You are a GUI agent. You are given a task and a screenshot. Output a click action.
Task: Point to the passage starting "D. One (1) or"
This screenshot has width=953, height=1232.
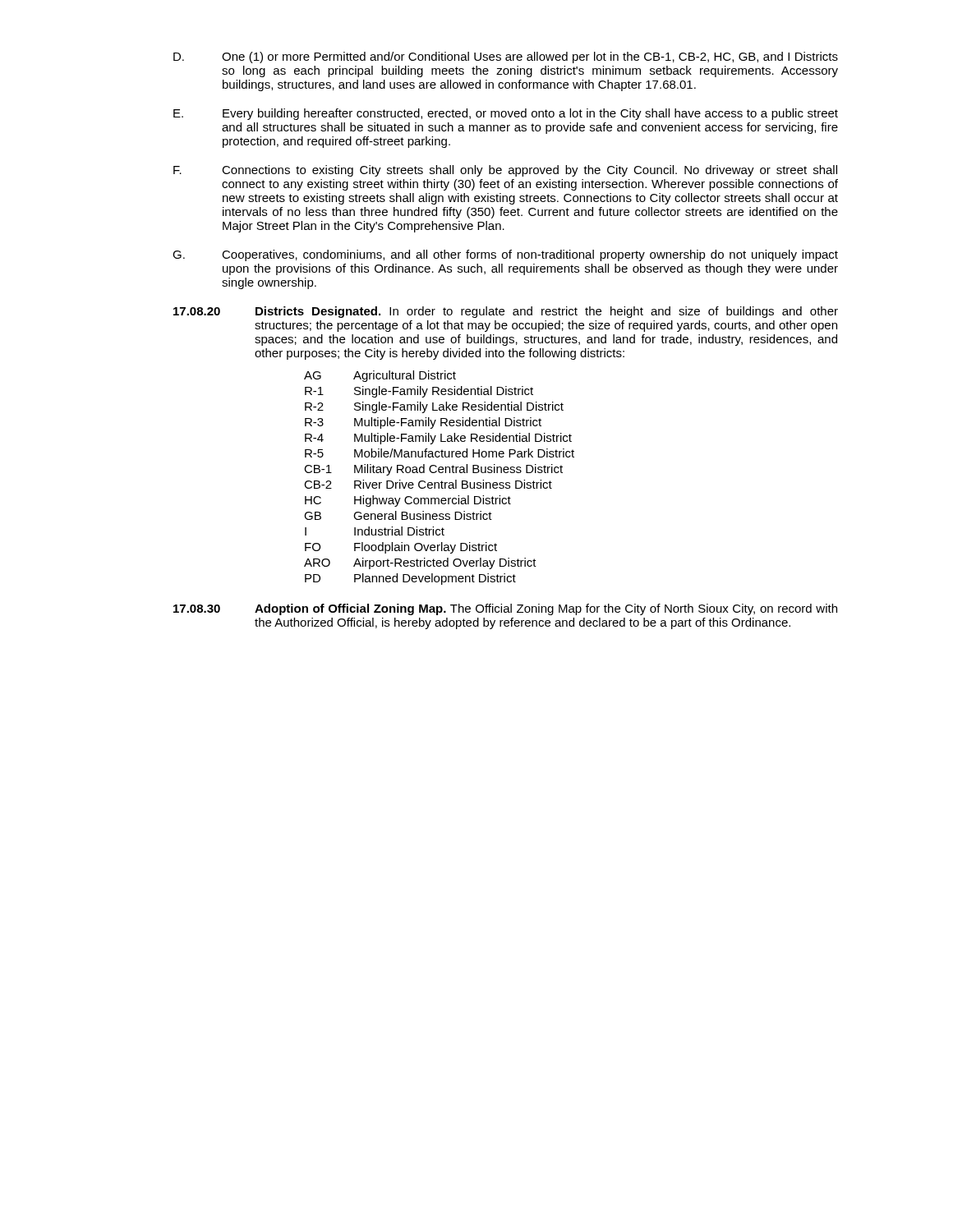[505, 70]
